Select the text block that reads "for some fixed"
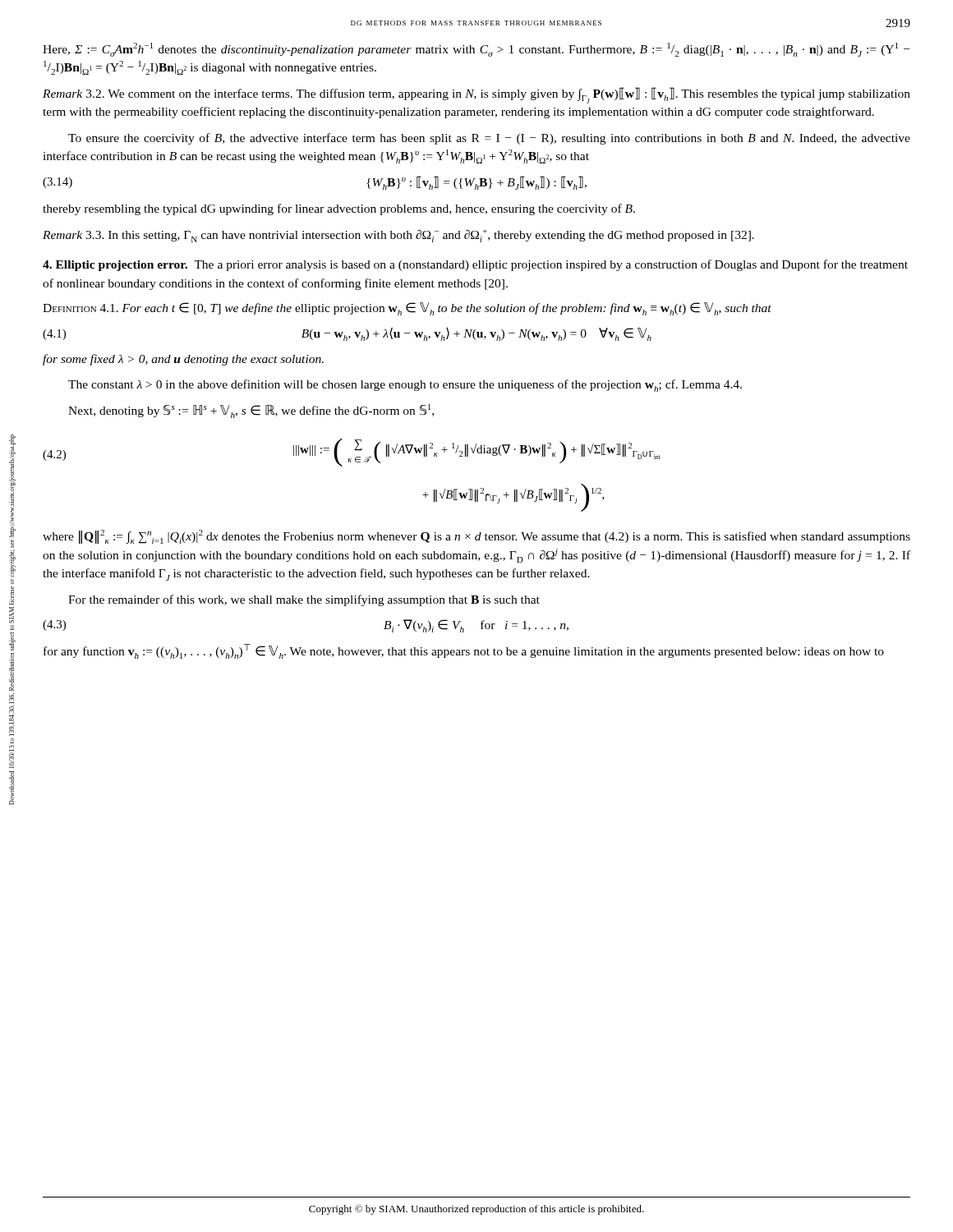Image resolution: width=953 pixels, height=1232 pixels. point(184,358)
